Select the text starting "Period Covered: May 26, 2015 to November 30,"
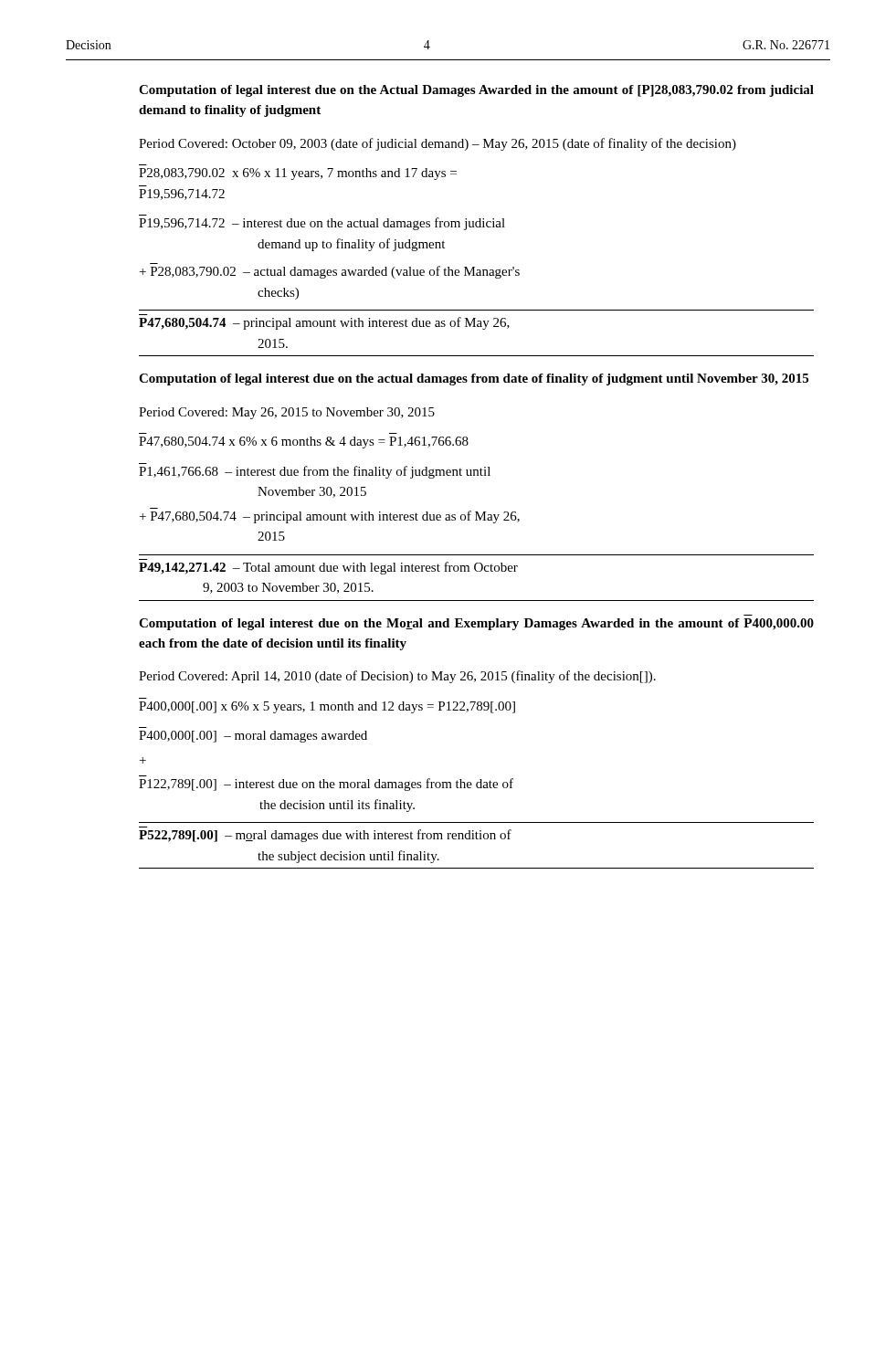 pos(287,412)
